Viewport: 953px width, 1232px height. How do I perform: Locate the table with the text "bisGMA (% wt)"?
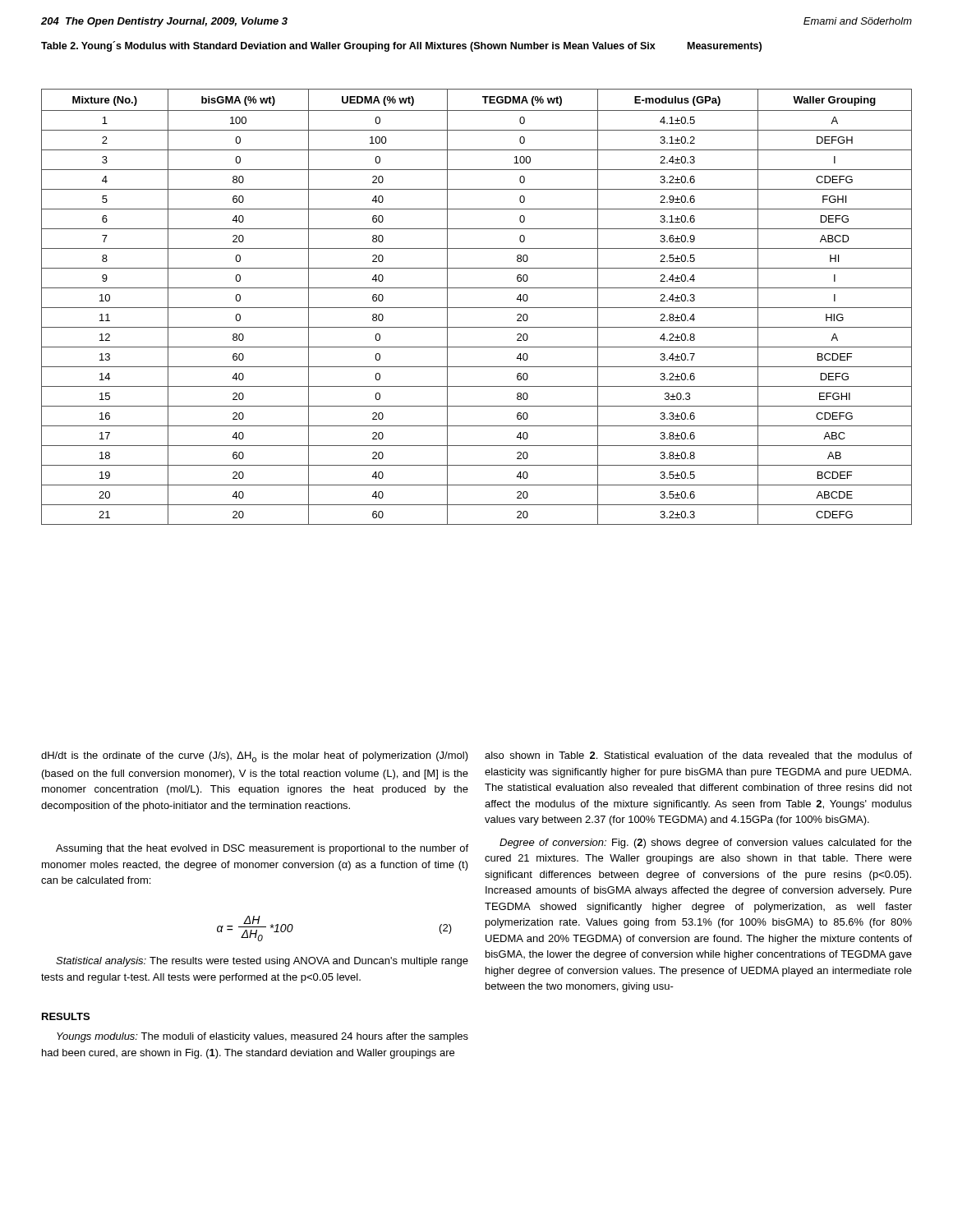476,307
